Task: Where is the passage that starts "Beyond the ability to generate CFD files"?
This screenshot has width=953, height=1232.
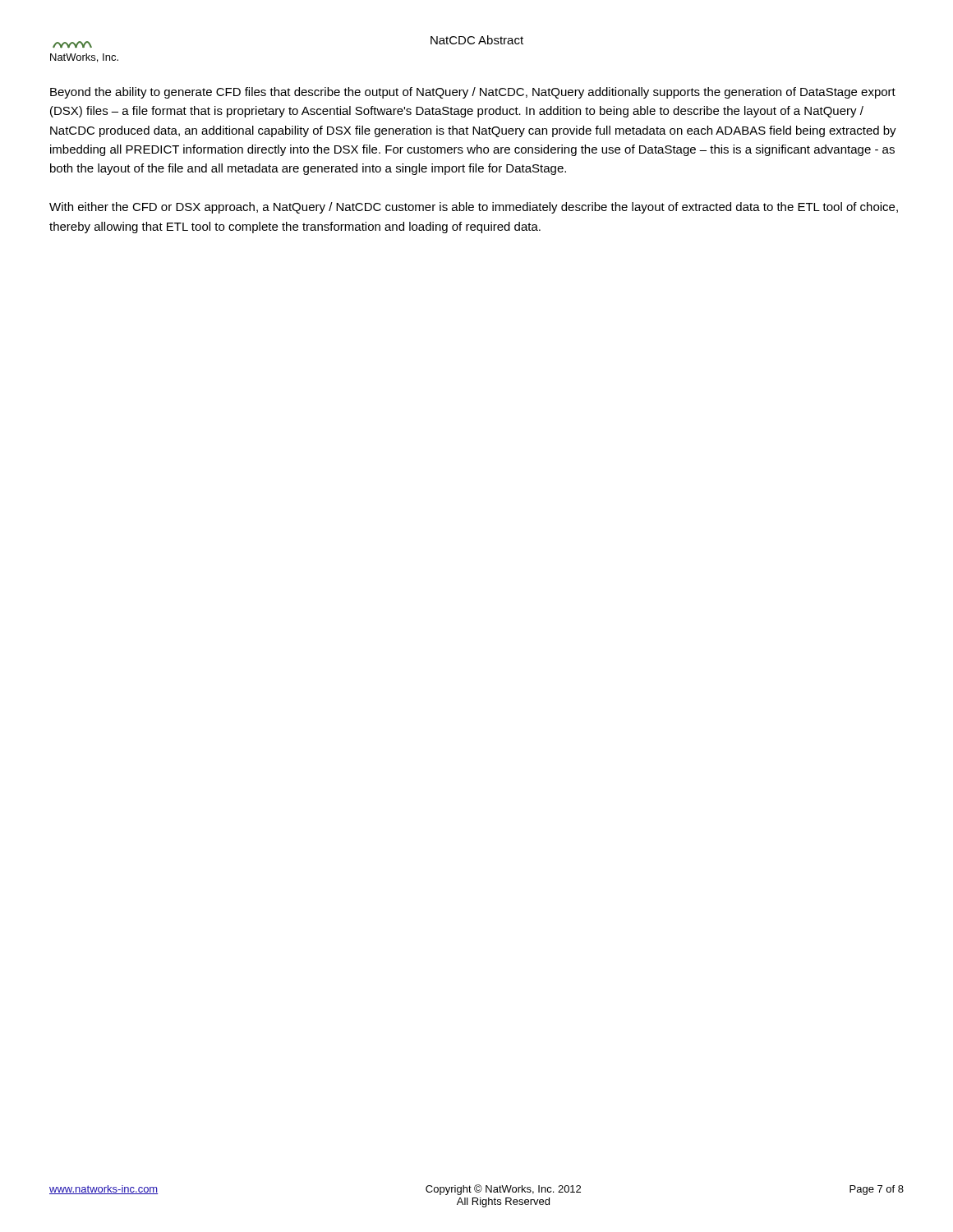Action: [x=473, y=130]
